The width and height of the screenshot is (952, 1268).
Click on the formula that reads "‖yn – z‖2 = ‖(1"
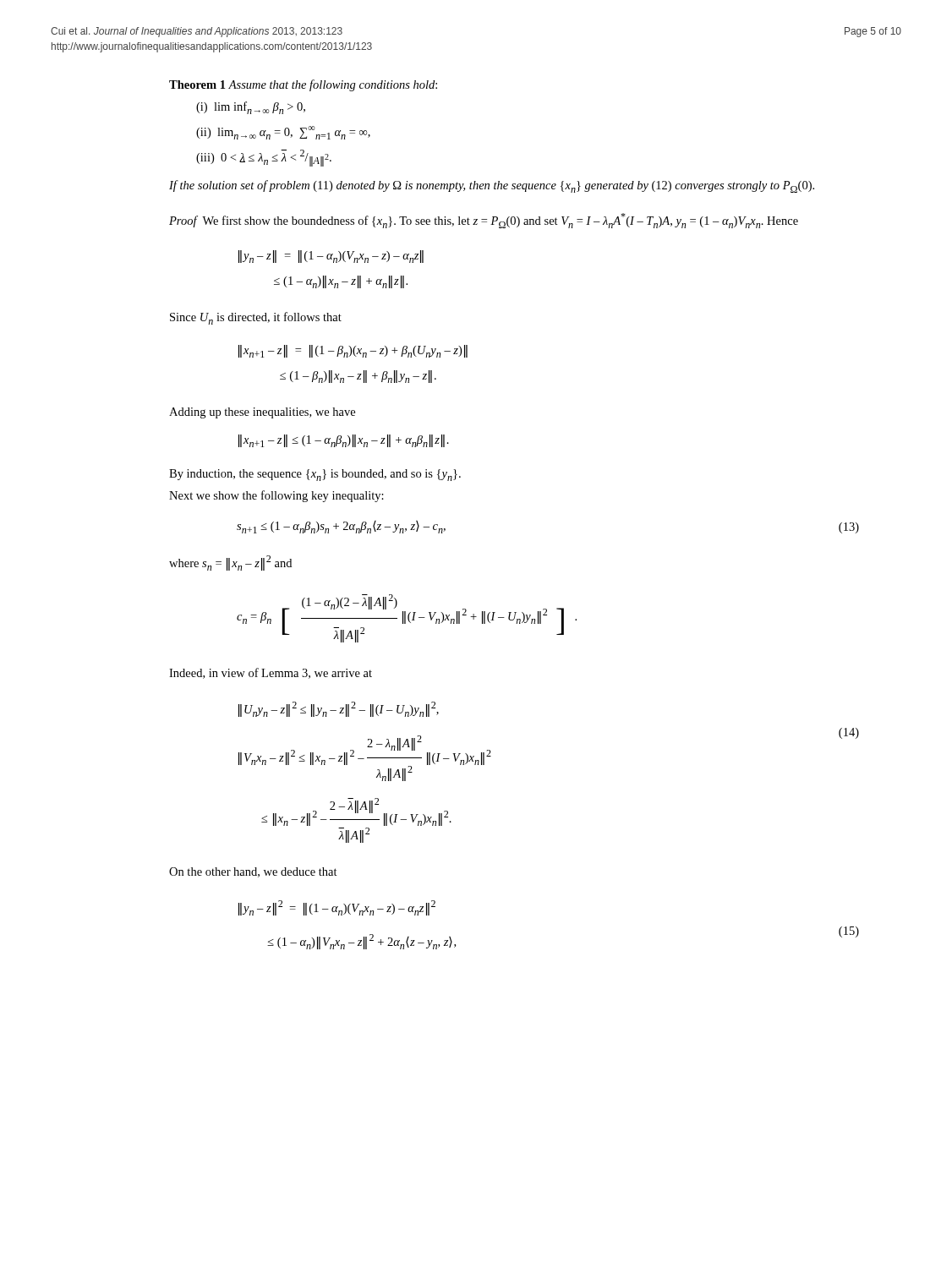pyautogui.click(x=337, y=908)
